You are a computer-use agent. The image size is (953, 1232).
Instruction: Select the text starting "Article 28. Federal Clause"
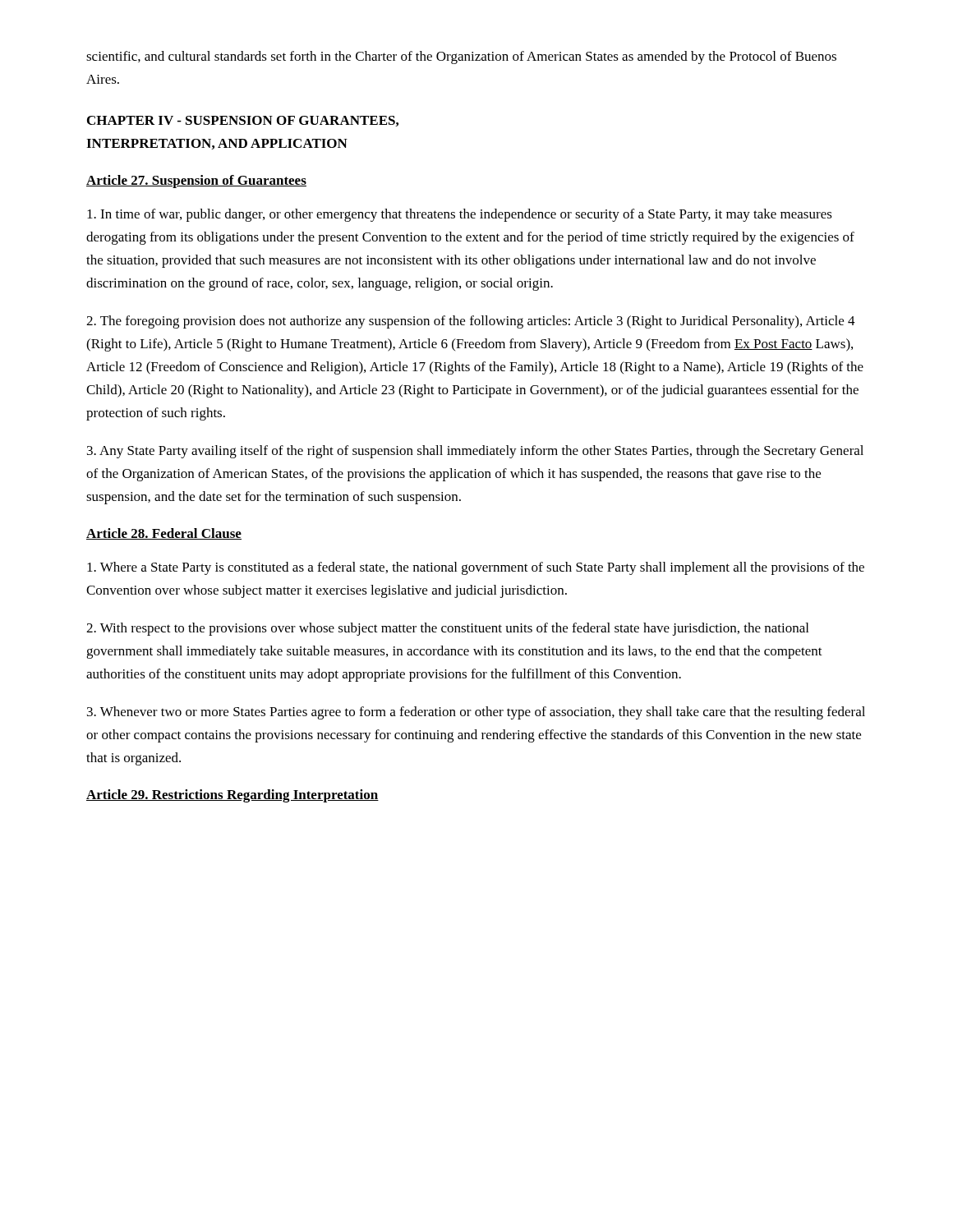(x=164, y=534)
